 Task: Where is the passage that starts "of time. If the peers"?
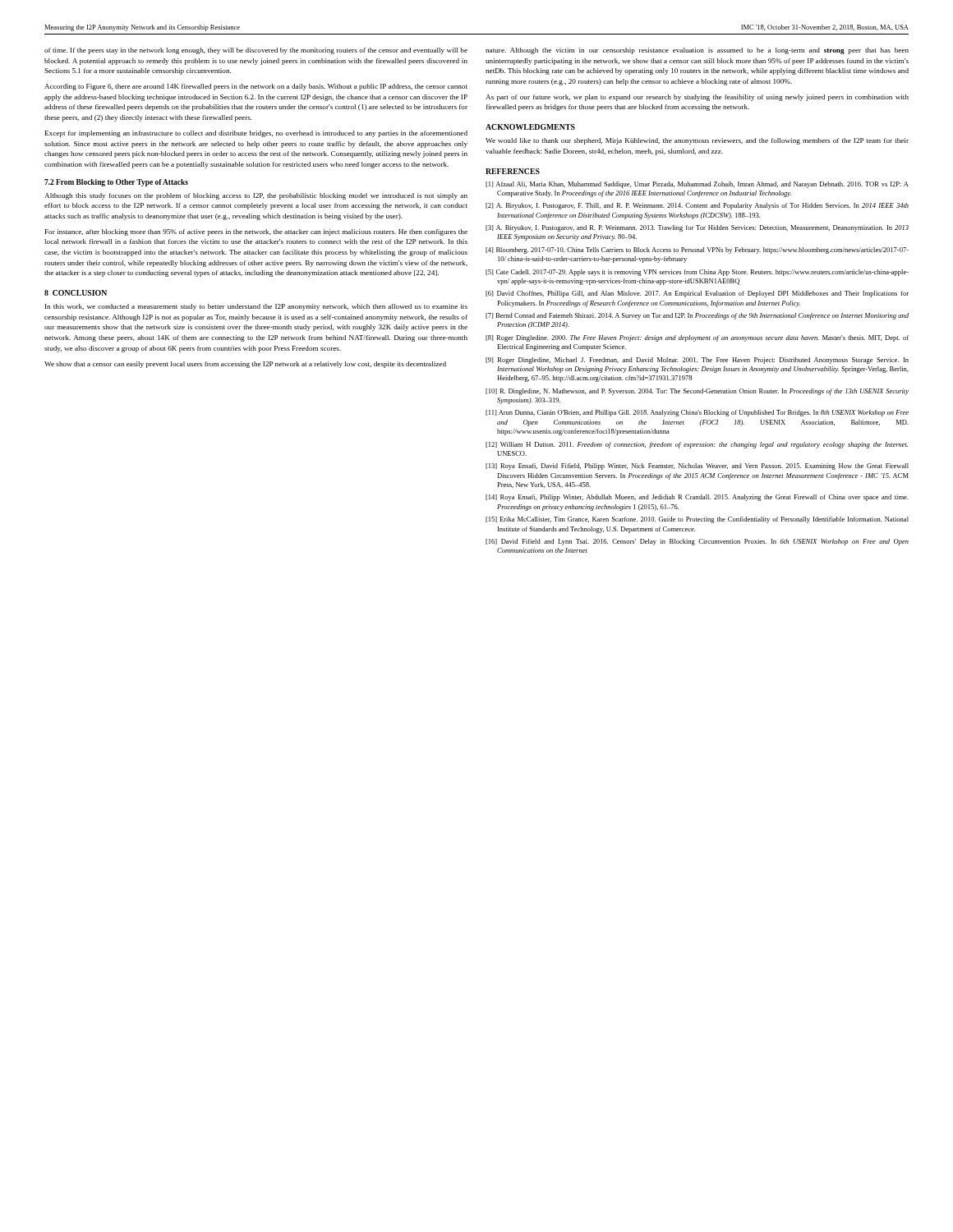(256, 107)
